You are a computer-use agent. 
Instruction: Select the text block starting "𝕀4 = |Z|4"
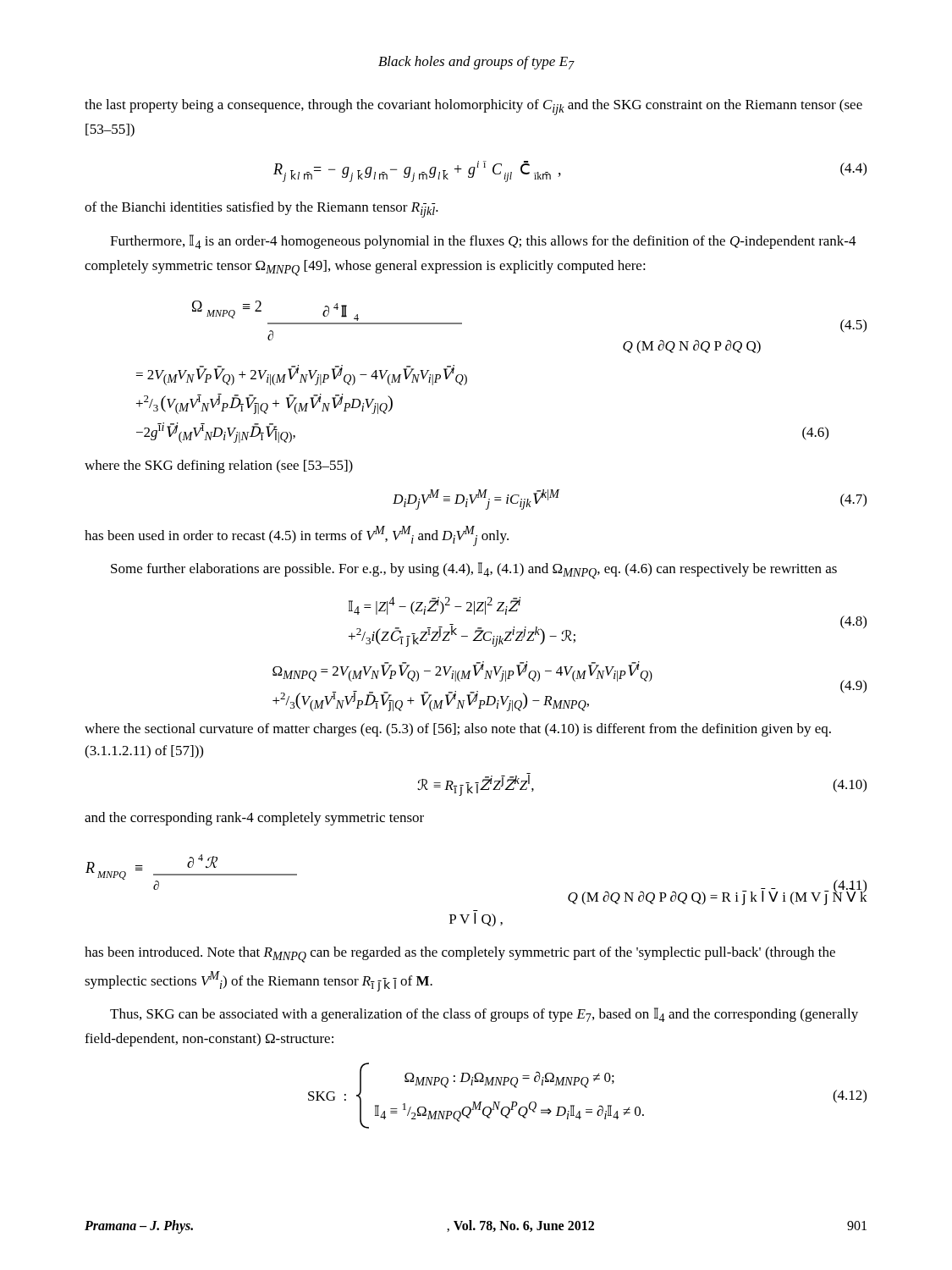476,621
